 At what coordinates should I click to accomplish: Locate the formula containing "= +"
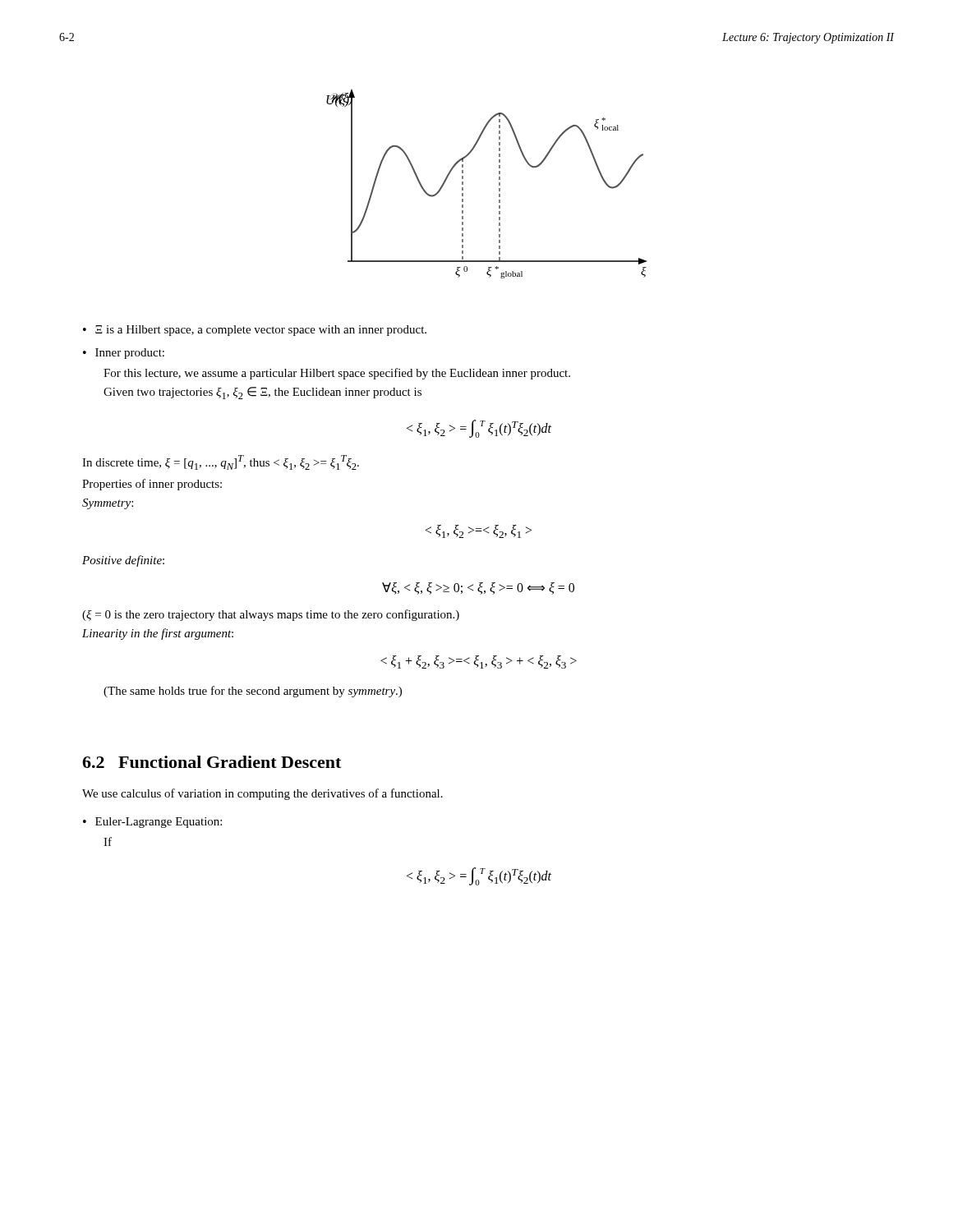pos(479,662)
